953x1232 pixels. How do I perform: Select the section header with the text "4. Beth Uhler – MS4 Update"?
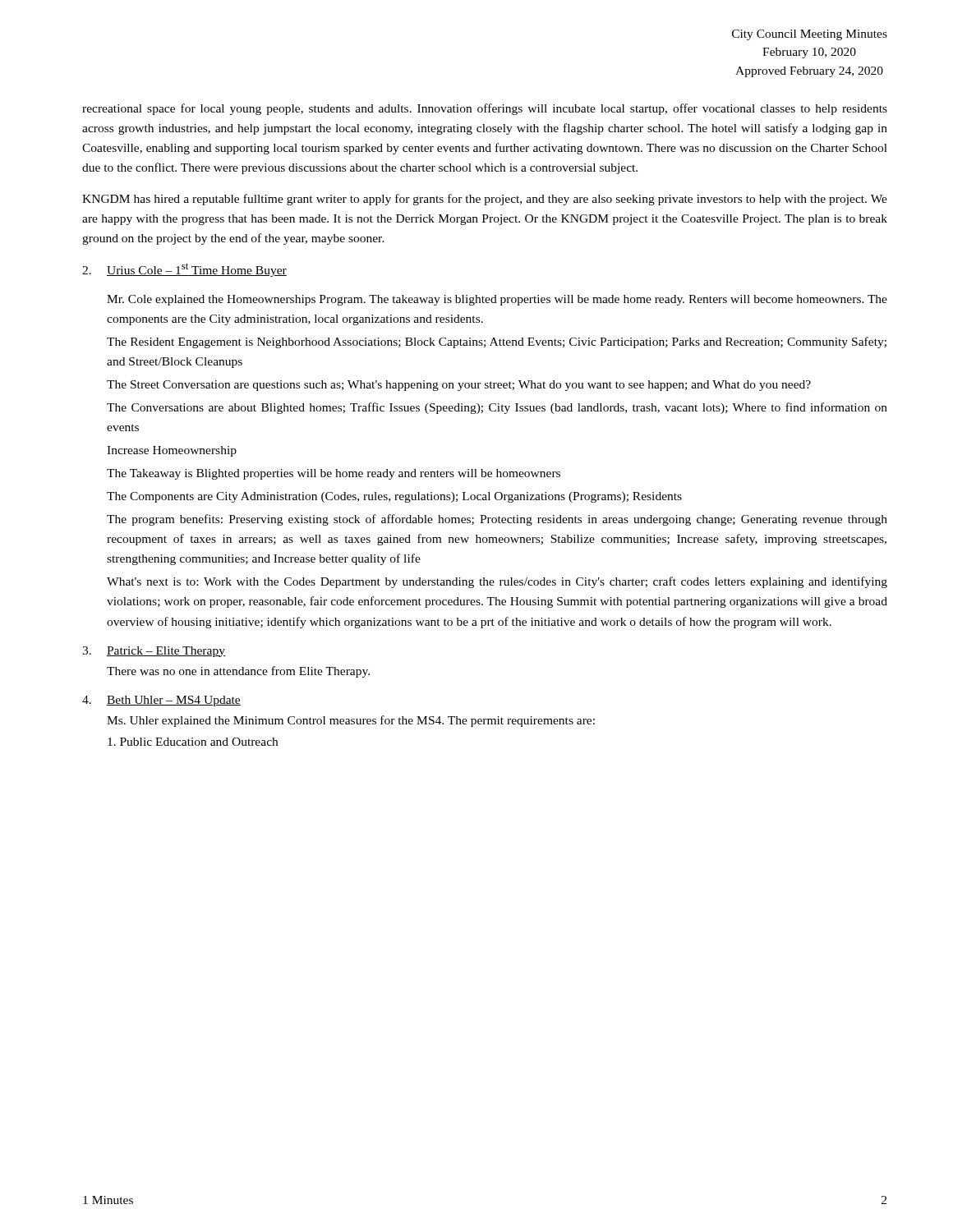pyautogui.click(x=161, y=701)
